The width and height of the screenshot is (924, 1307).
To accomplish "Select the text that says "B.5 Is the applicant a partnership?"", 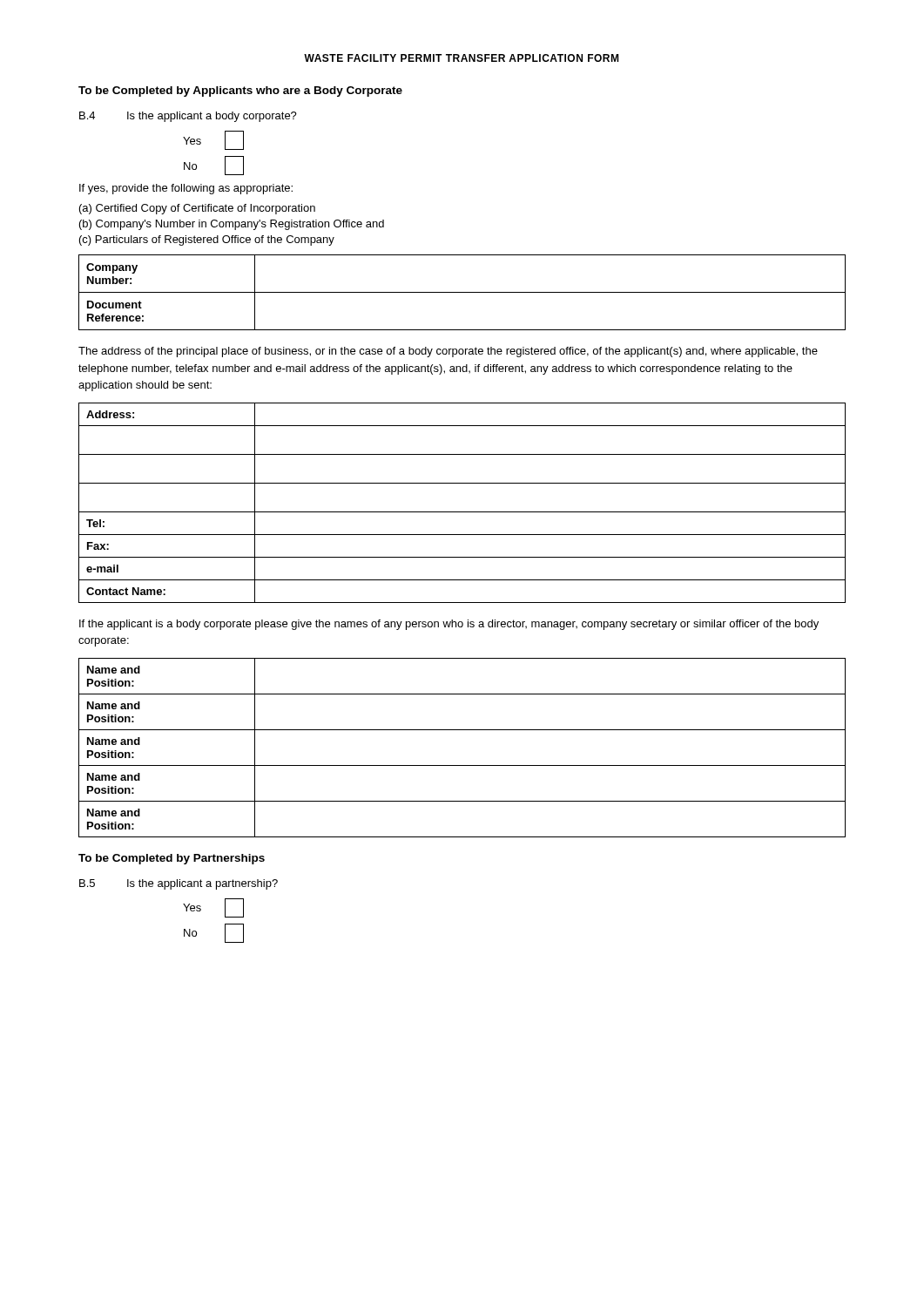I will (x=178, y=883).
